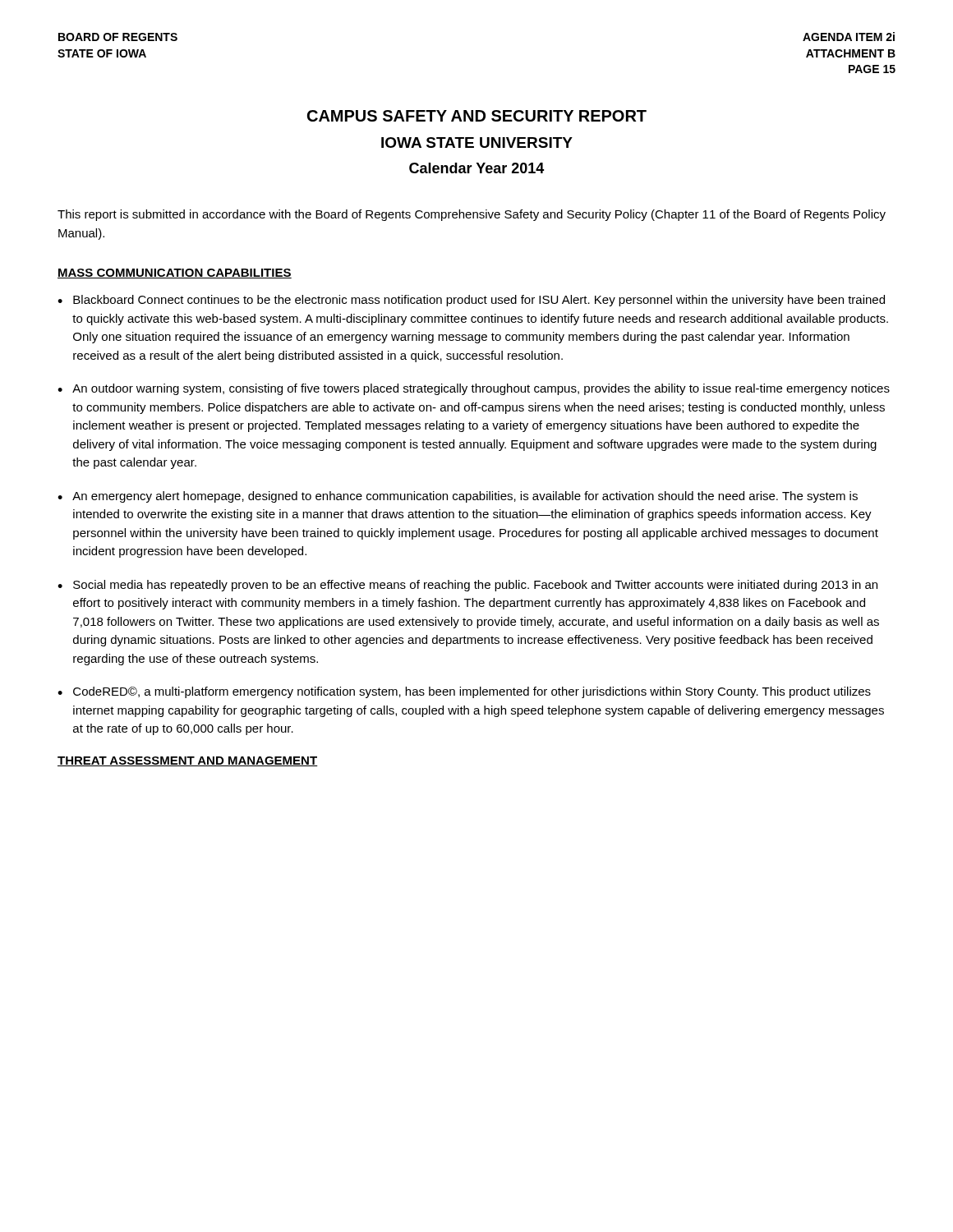Click on the list item with the text "An emergency alert homepage, designed to enhance"
Image resolution: width=953 pixels, height=1232 pixels.
[484, 524]
